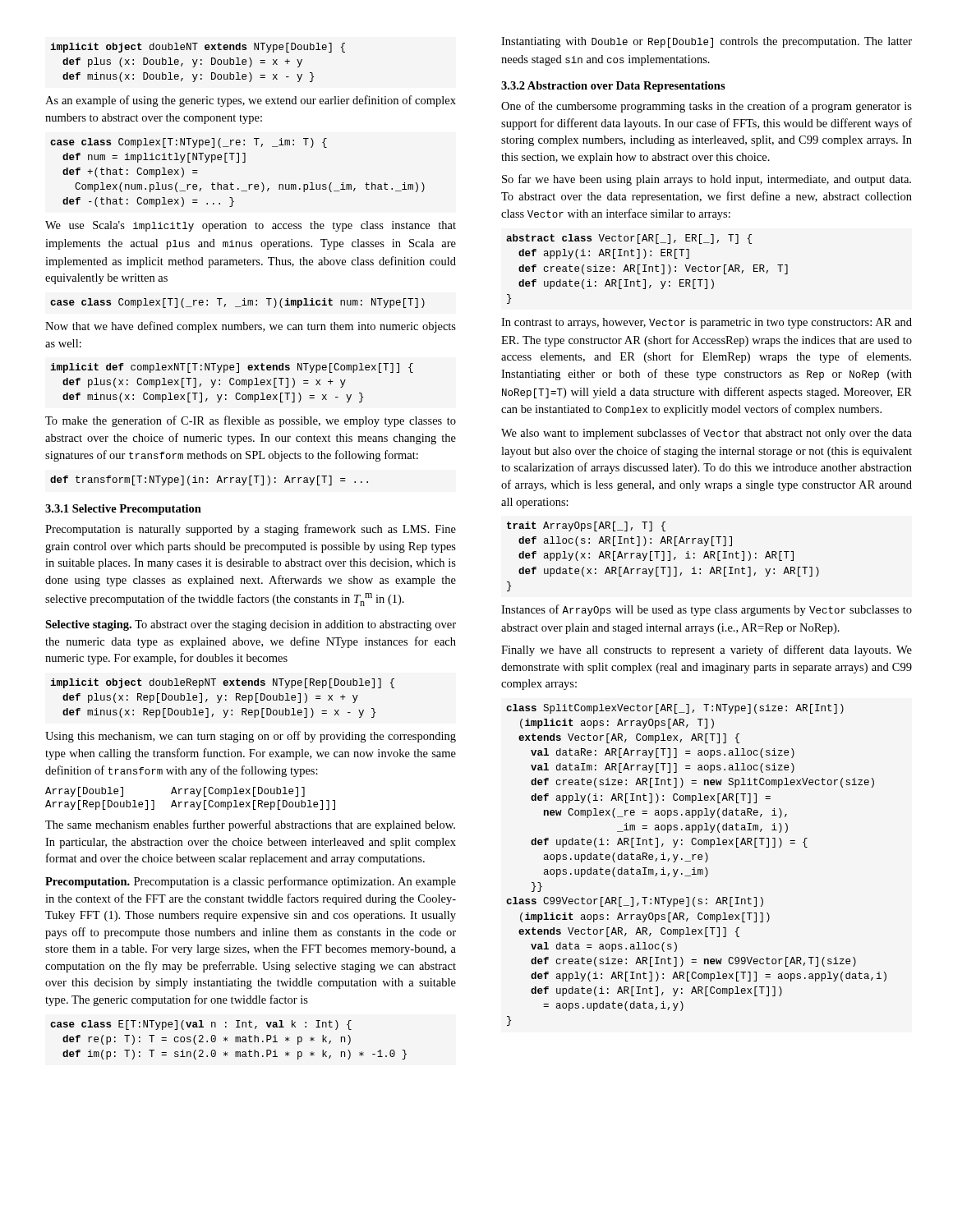Find the block on this page that starts "Precomputation. Precomputation is a classic performance optimization."
Screen dimensions: 1232x953
tap(251, 941)
